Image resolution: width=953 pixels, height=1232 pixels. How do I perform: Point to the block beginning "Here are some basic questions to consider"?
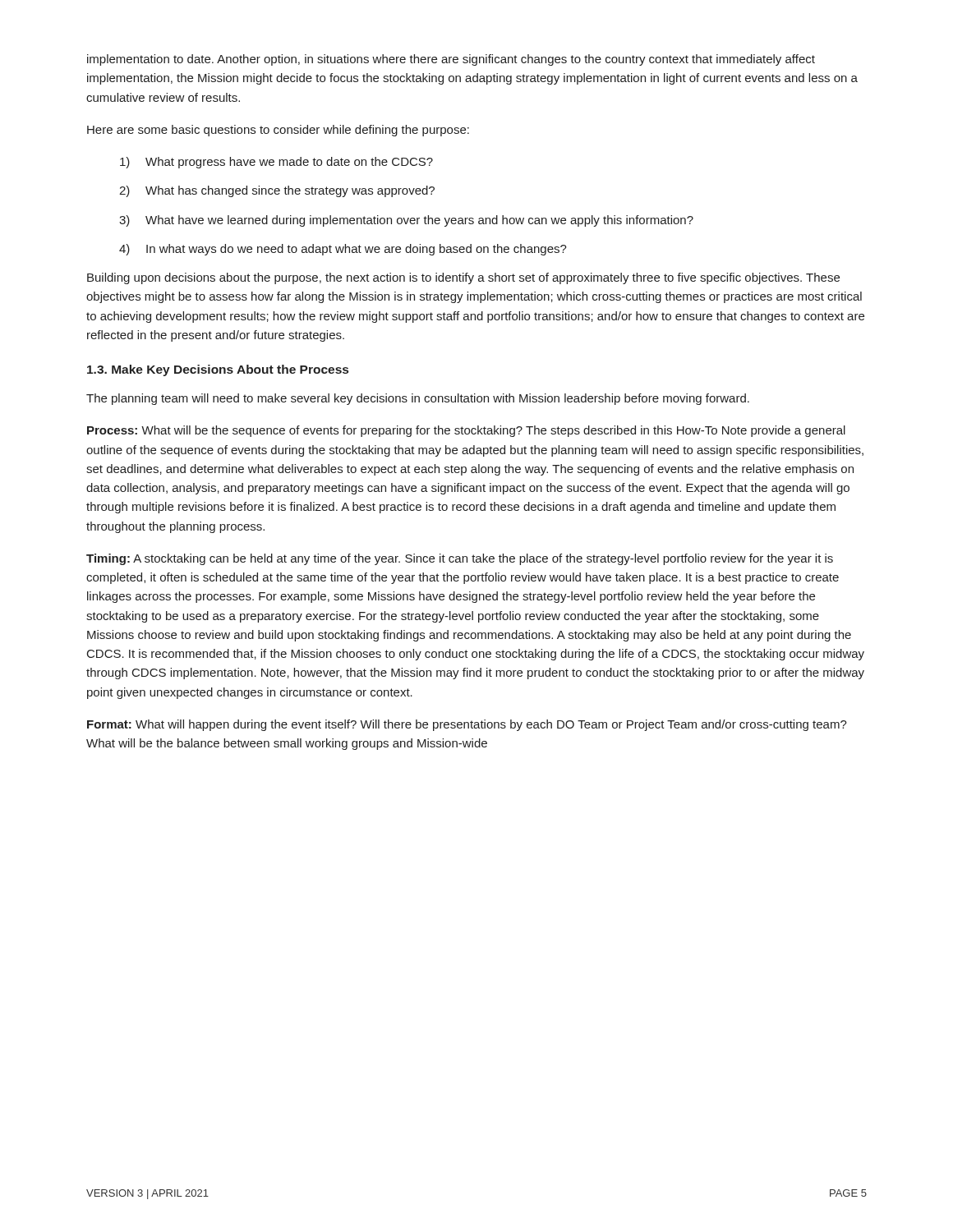coord(278,129)
